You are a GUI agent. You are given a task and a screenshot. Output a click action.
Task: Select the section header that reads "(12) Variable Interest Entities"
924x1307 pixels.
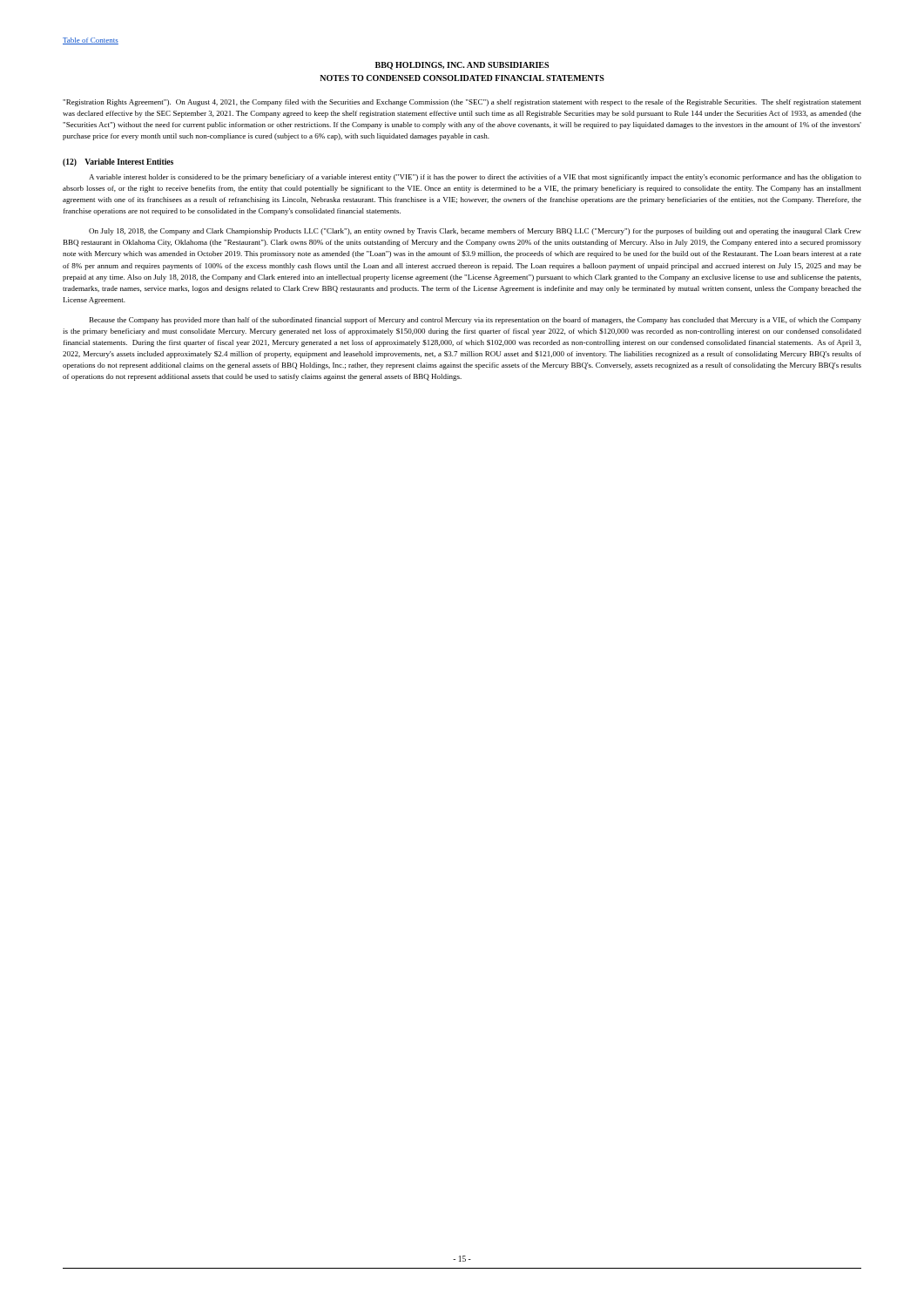point(118,162)
